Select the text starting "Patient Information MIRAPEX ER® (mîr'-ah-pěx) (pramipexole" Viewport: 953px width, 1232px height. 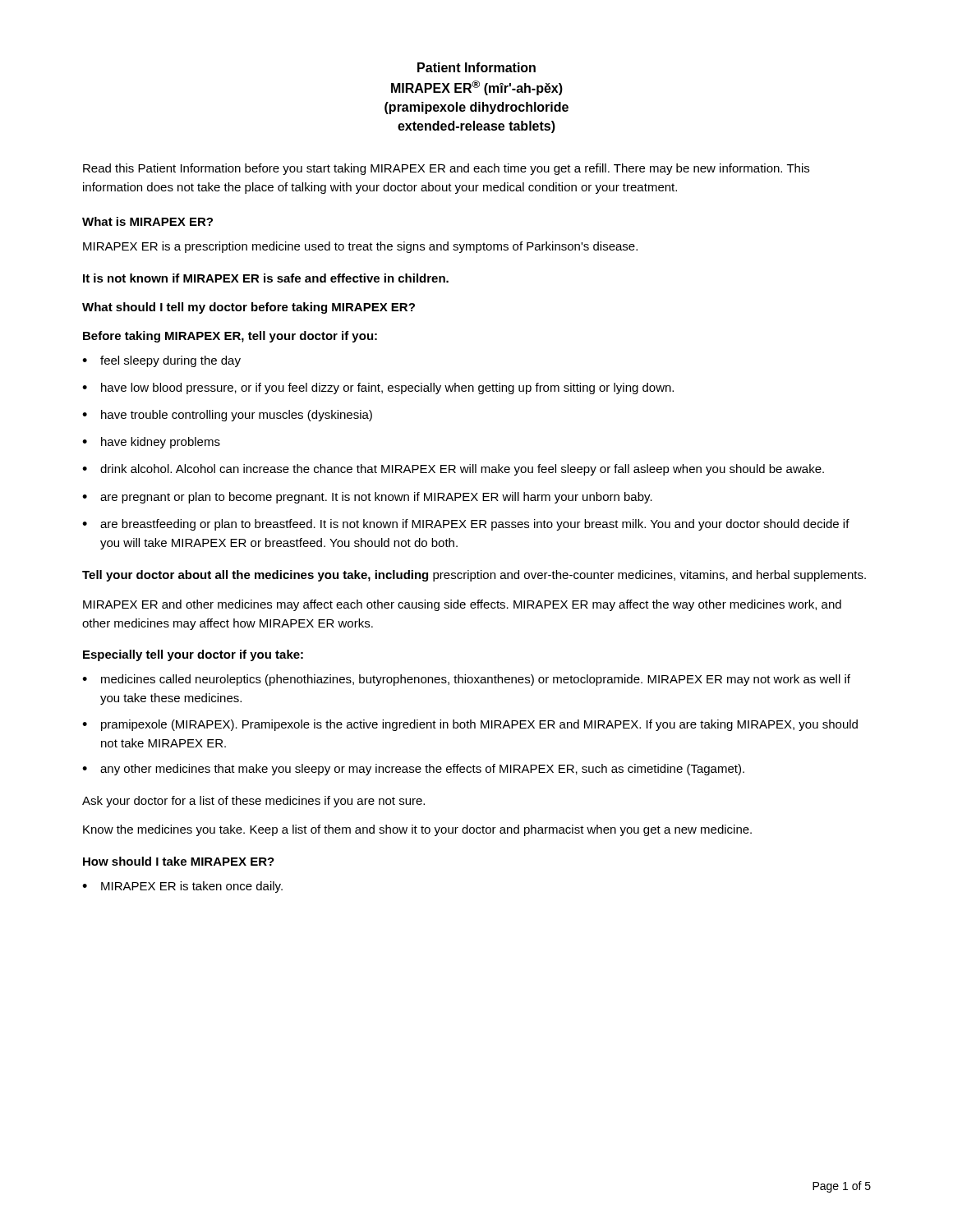point(476,97)
